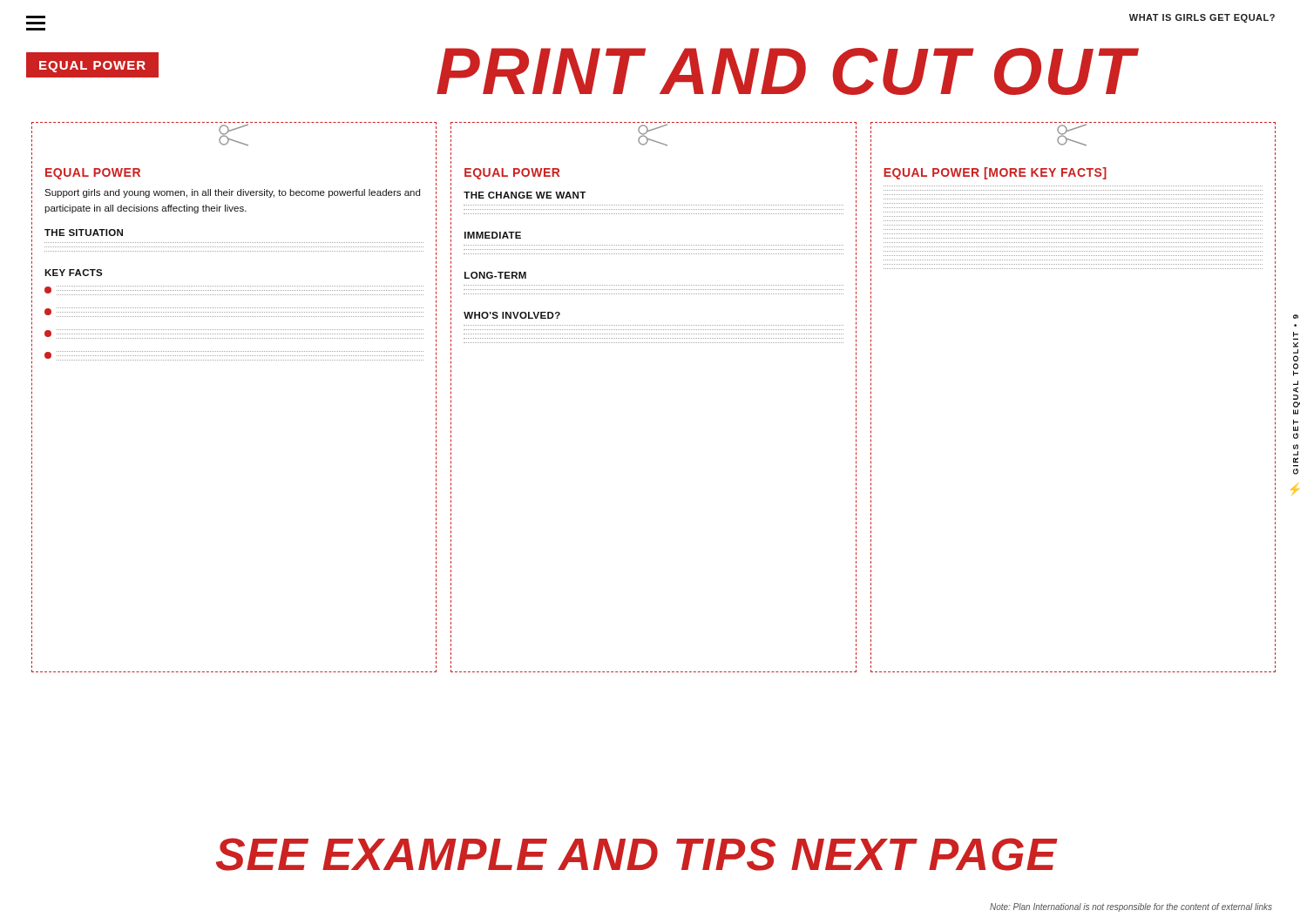Select the table that reads "EQUAL POWER Support"
This screenshot has height=924, width=1307.
pos(234,397)
